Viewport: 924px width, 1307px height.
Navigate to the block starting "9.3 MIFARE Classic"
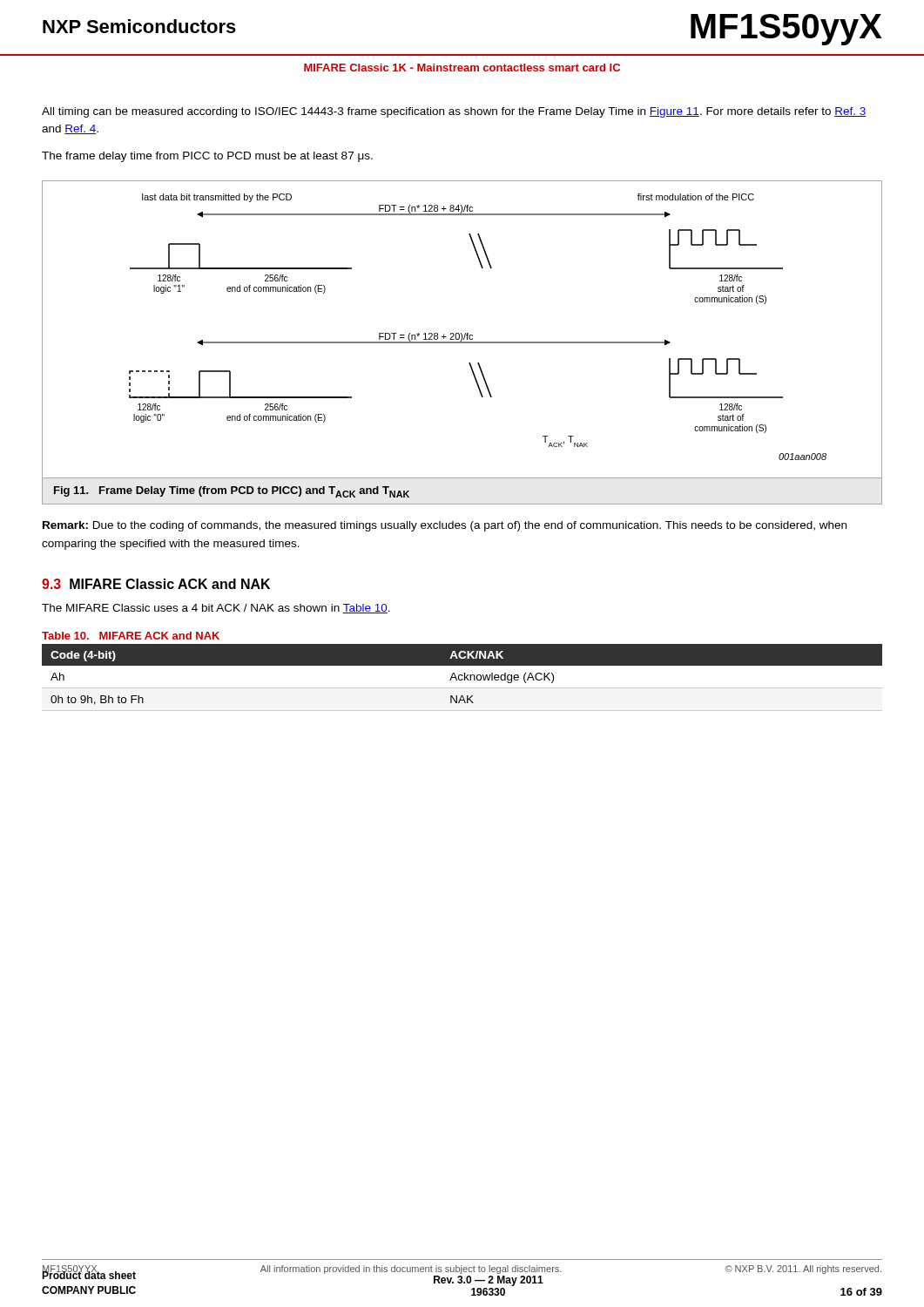tap(156, 584)
